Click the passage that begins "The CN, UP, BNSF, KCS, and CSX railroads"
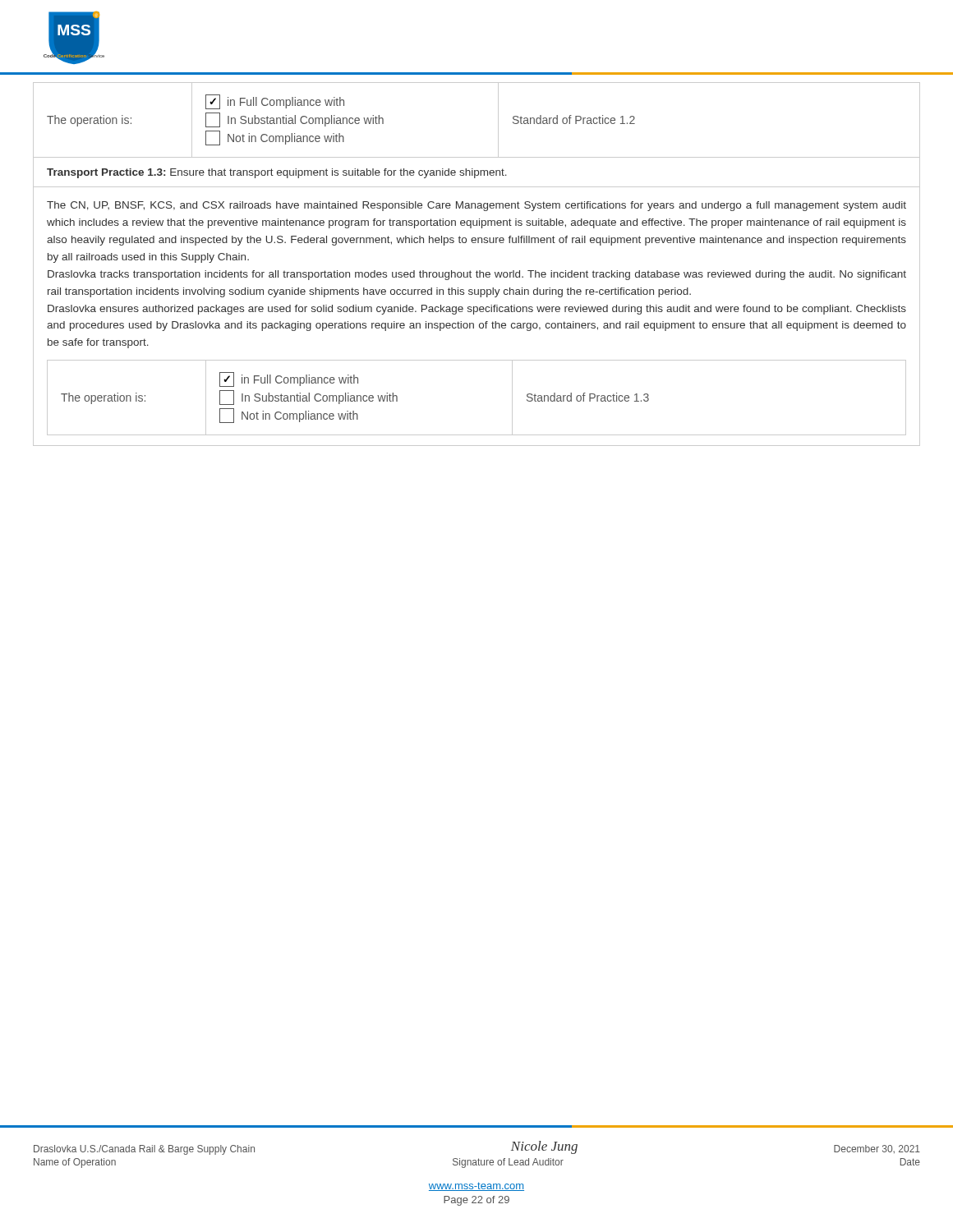Screen dimensions: 1232x953 coord(476,231)
